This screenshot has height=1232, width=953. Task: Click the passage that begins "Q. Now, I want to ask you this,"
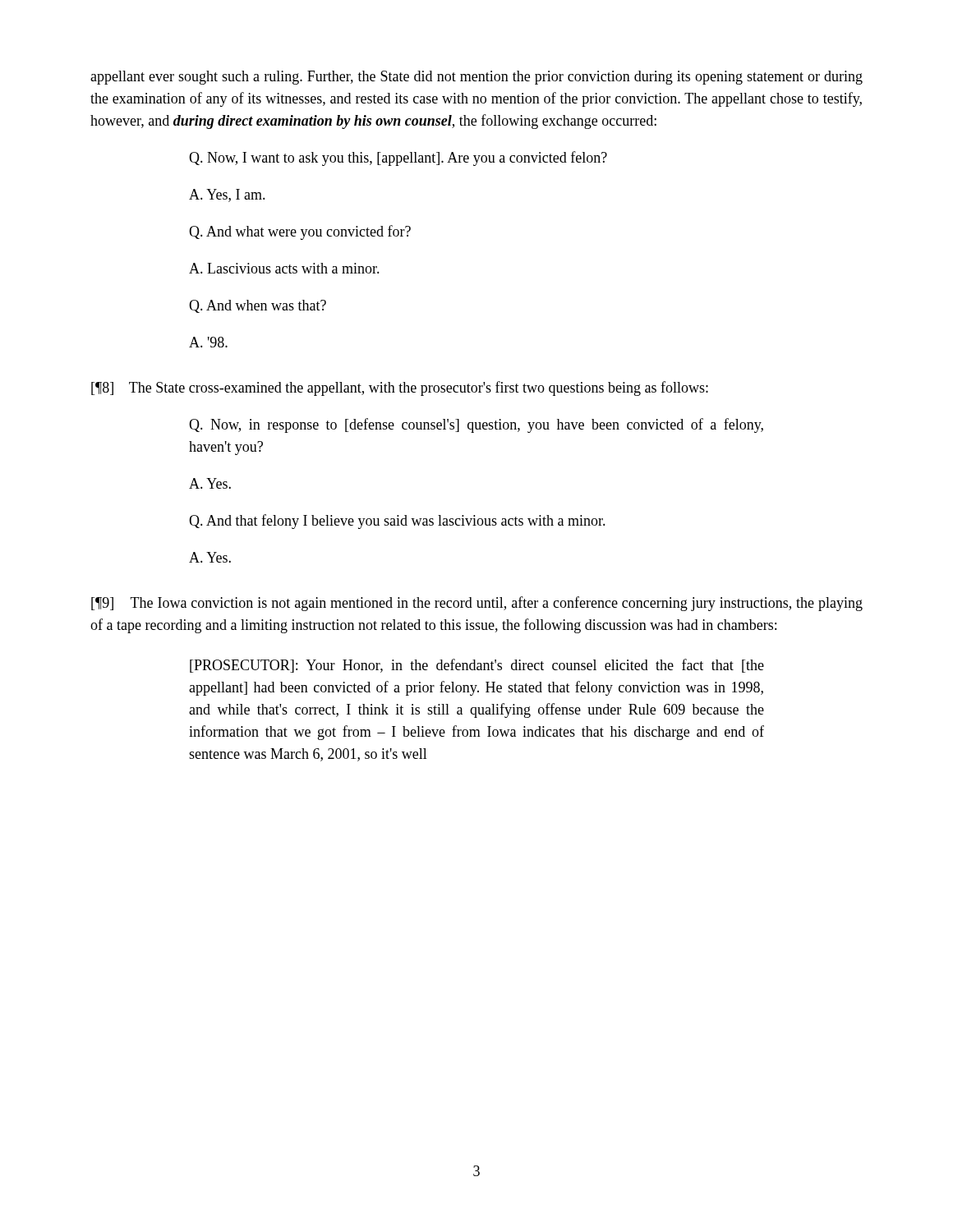tap(398, 158)
